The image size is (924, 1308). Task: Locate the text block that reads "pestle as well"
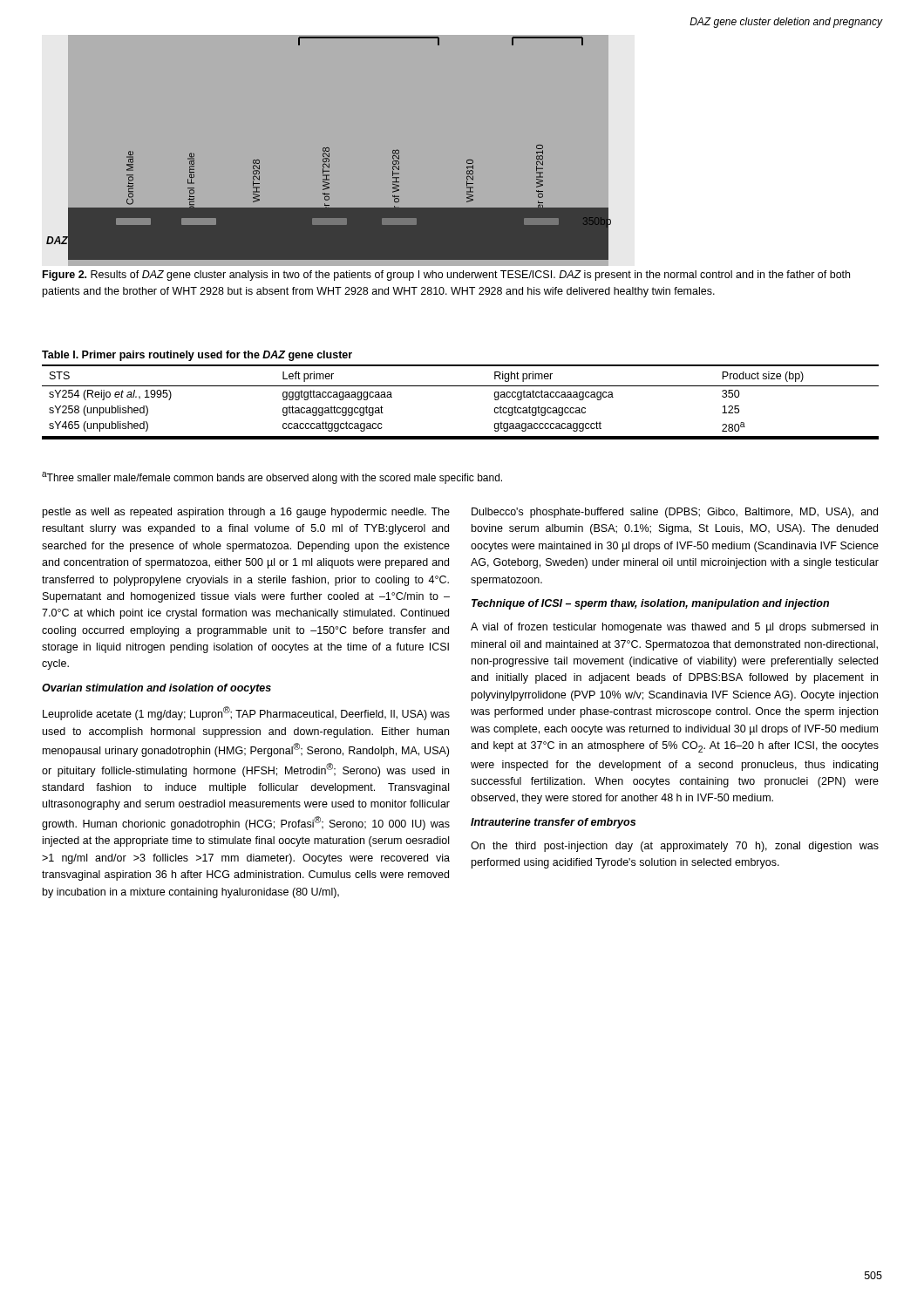(x=246, y=588)
